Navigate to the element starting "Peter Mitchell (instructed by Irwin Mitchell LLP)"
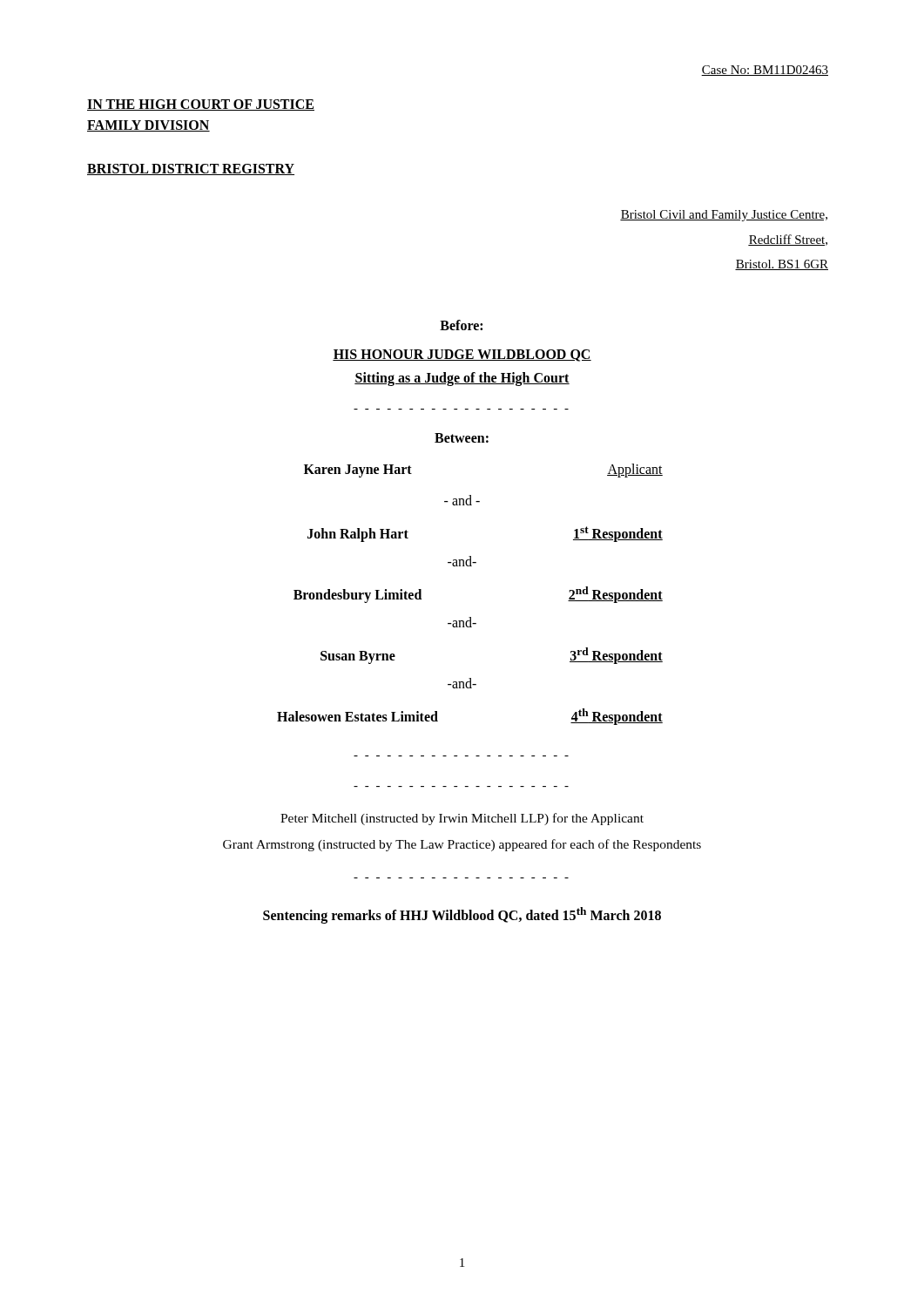The image size is (924, 1307). [462, 818]
